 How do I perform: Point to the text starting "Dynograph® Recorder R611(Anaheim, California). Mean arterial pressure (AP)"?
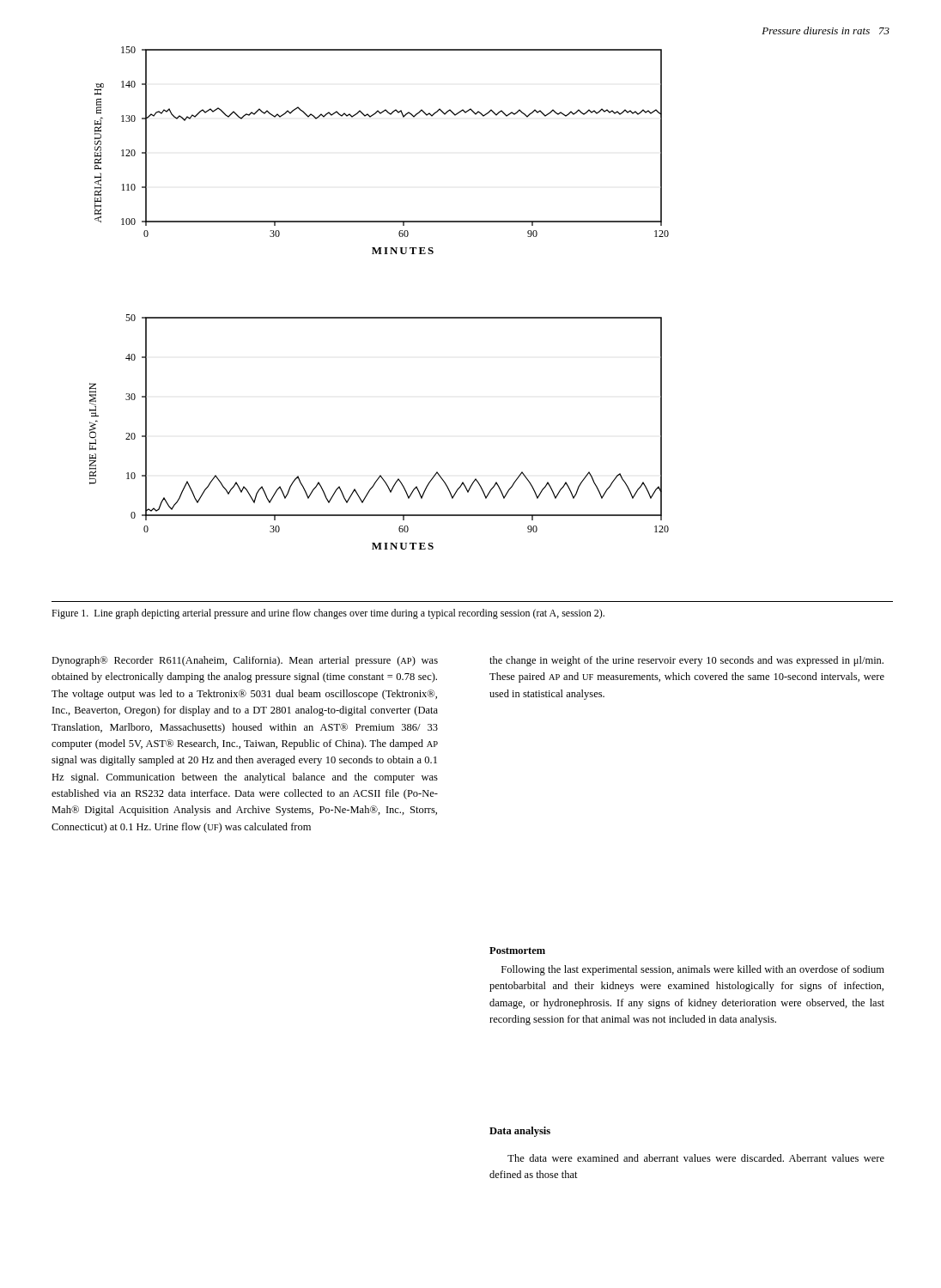coord(245,743)
